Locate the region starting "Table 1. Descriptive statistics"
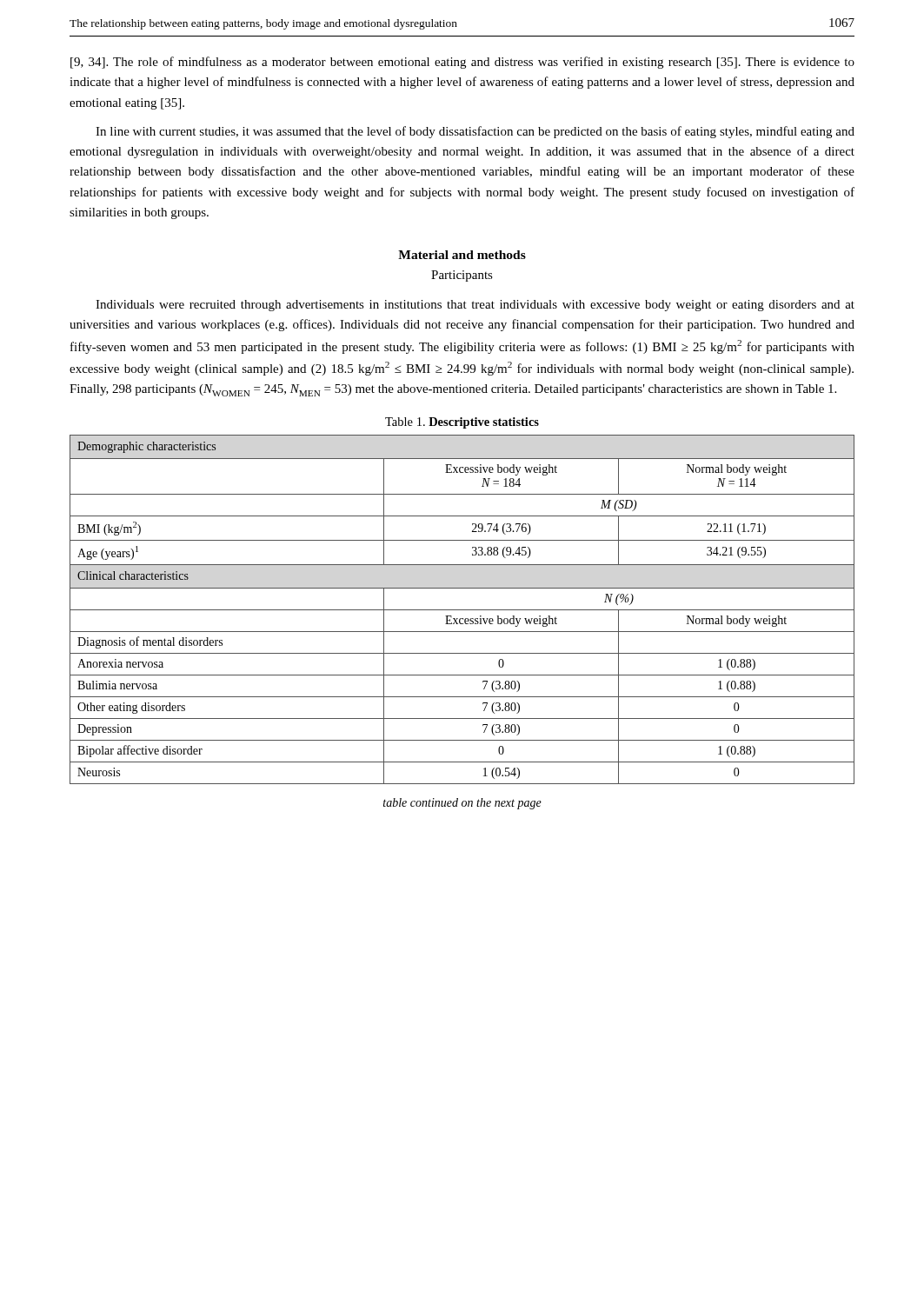 pos(462,422)
